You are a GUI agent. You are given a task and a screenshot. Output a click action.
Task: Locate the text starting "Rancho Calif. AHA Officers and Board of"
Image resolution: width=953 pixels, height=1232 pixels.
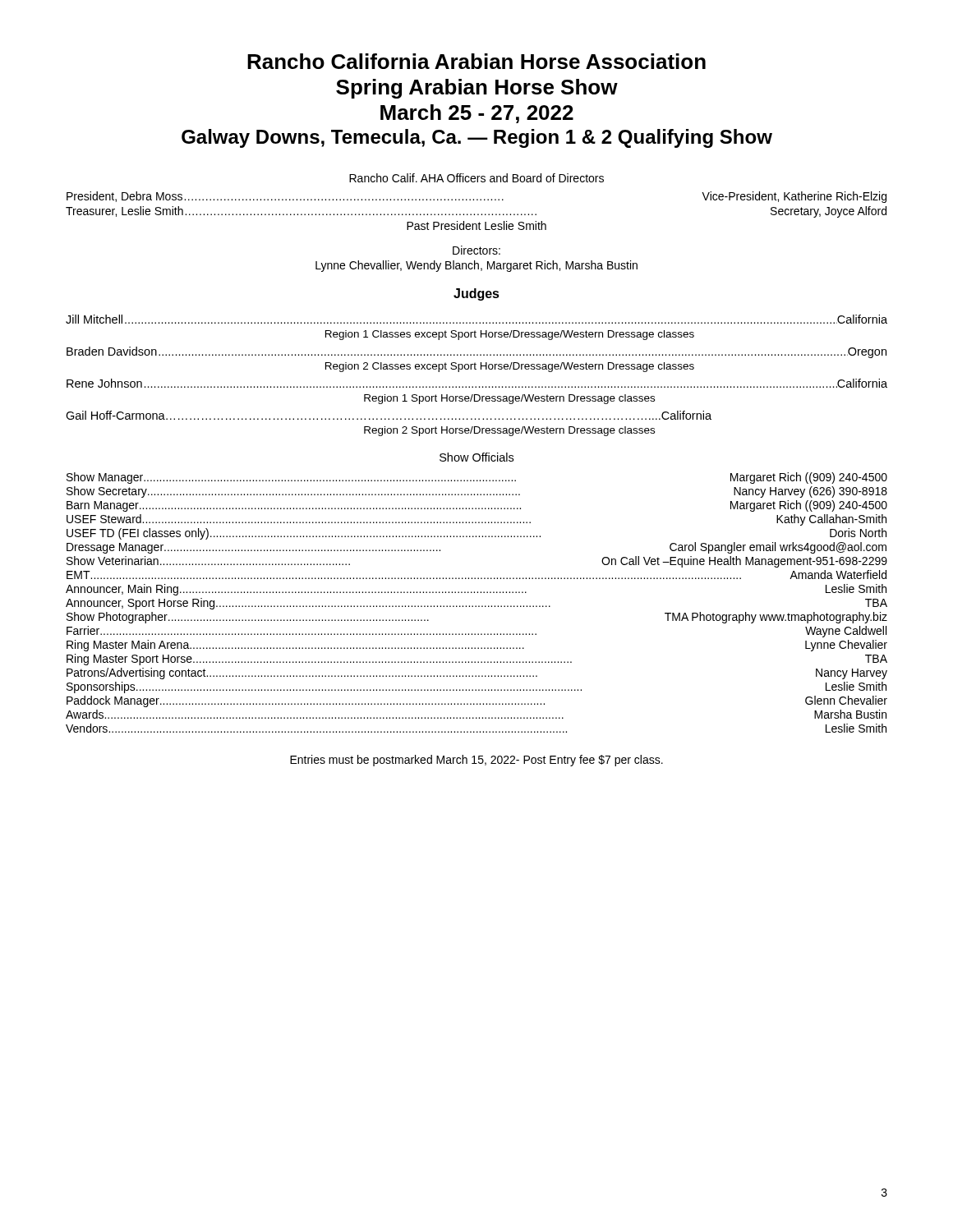point(476,178)
